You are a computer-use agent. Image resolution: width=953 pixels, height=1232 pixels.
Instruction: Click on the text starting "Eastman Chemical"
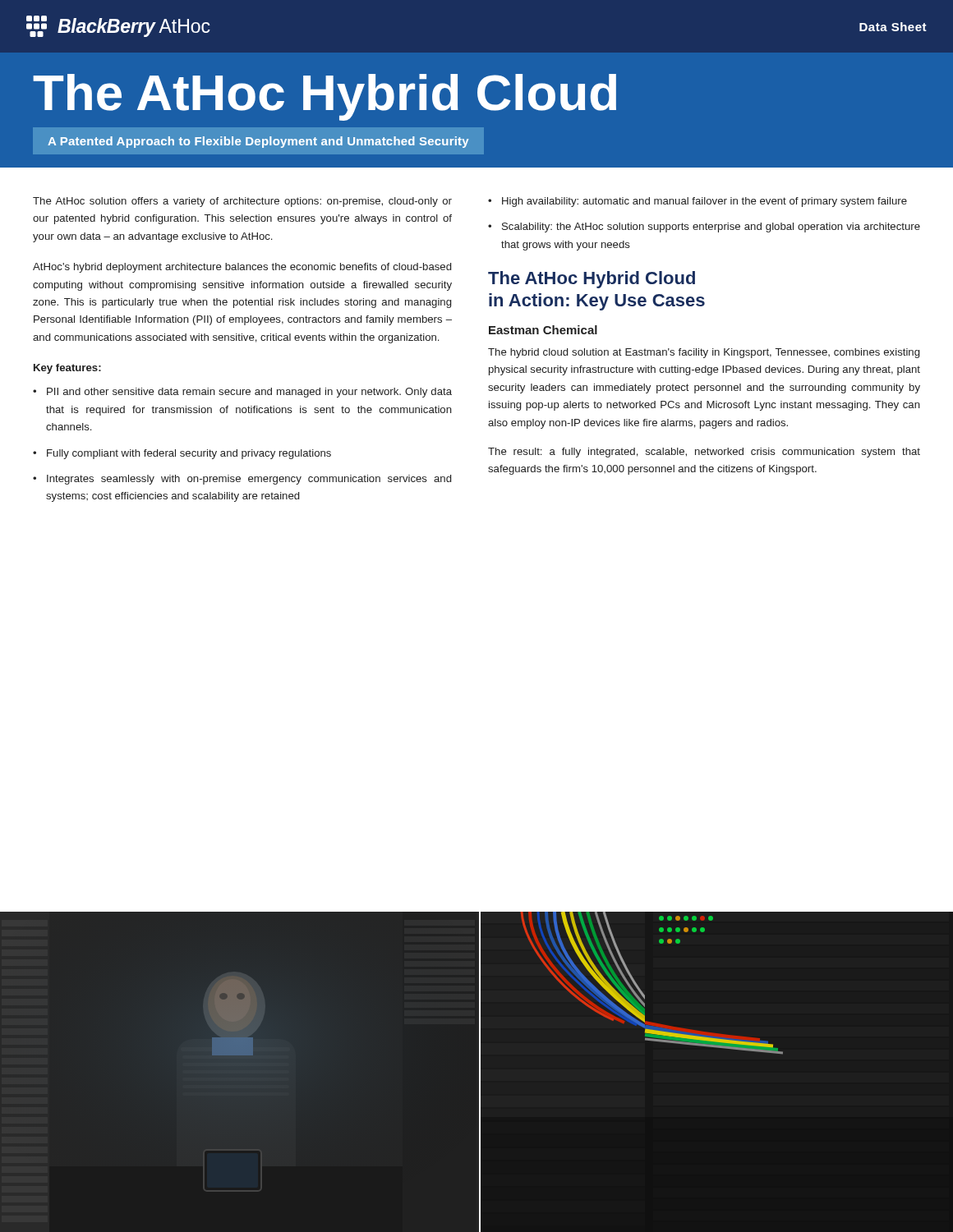(543, 330)
